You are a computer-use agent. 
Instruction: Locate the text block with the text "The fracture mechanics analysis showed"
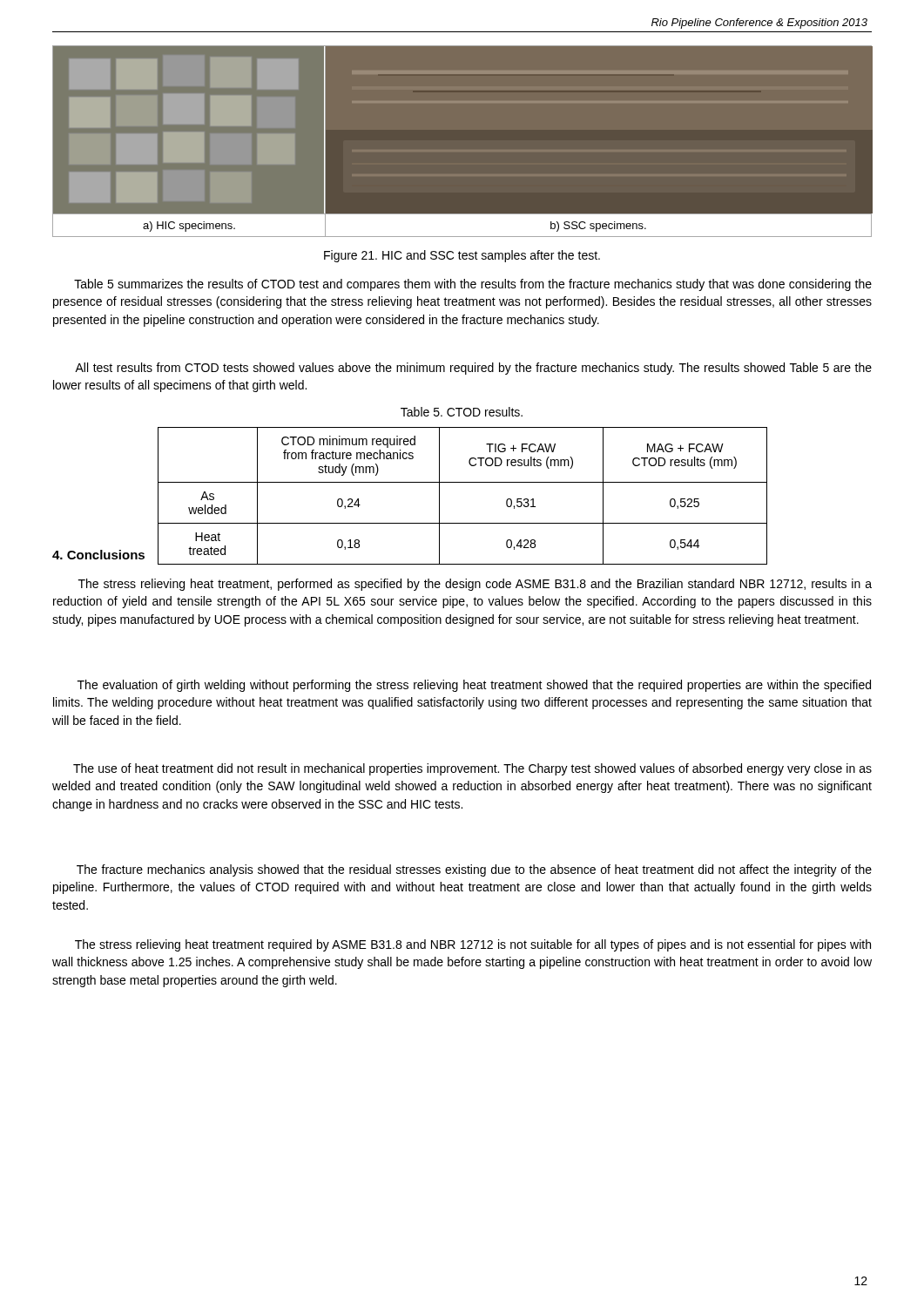click(x=462, y=887)
